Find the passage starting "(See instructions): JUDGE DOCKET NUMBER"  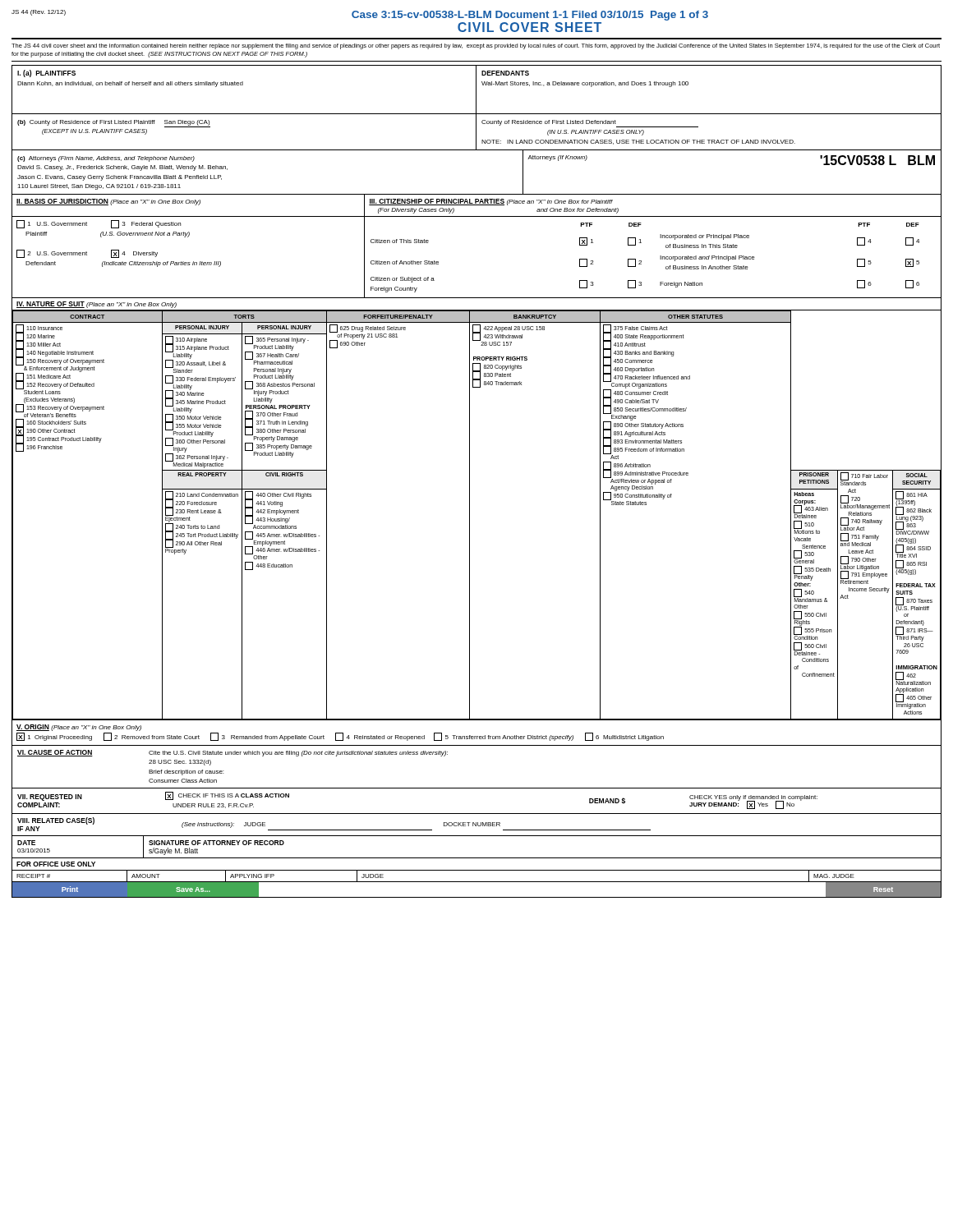416,825
